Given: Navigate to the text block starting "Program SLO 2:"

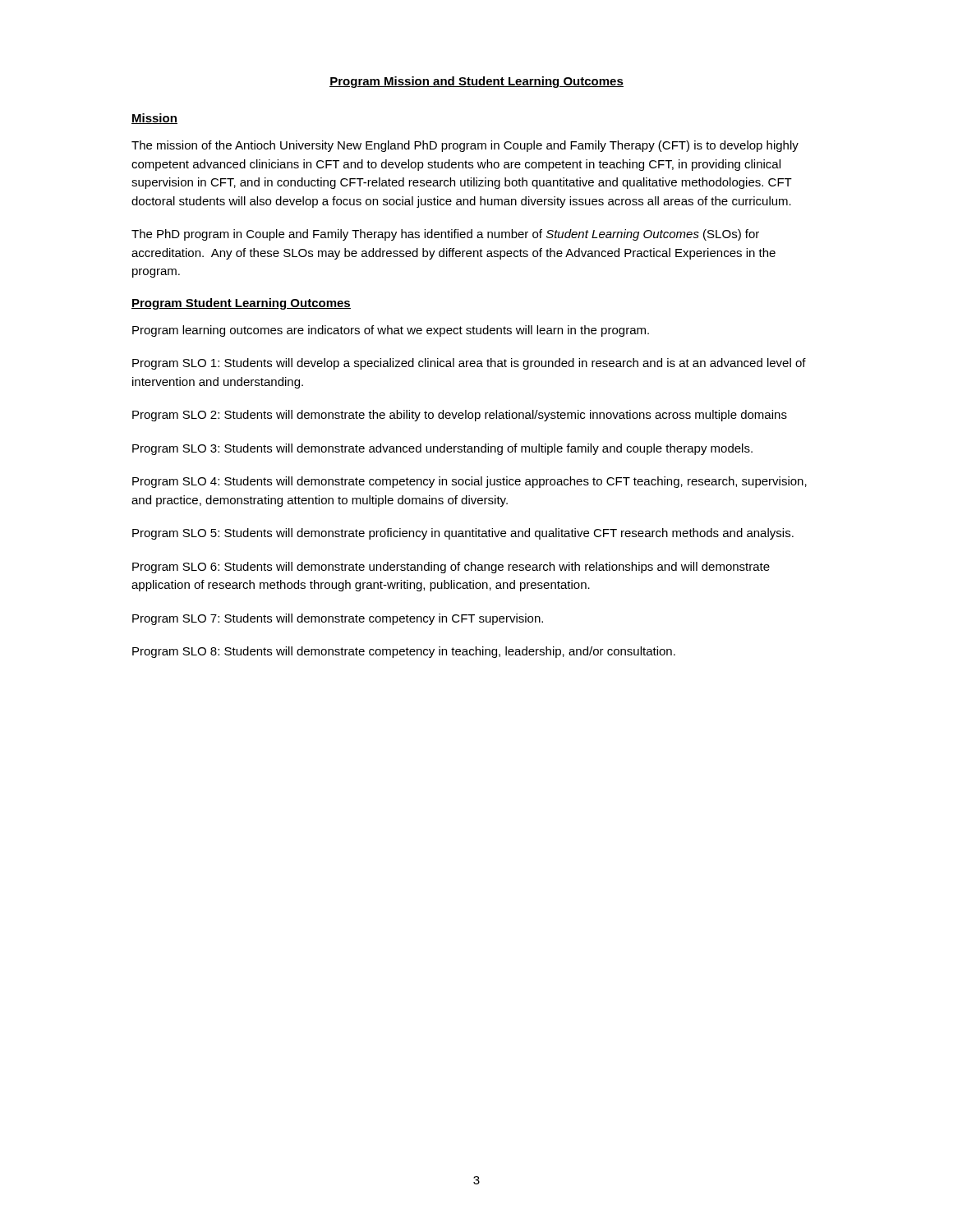Looking at the screenshot, I should pyautogui.click(x=459, y=414).
